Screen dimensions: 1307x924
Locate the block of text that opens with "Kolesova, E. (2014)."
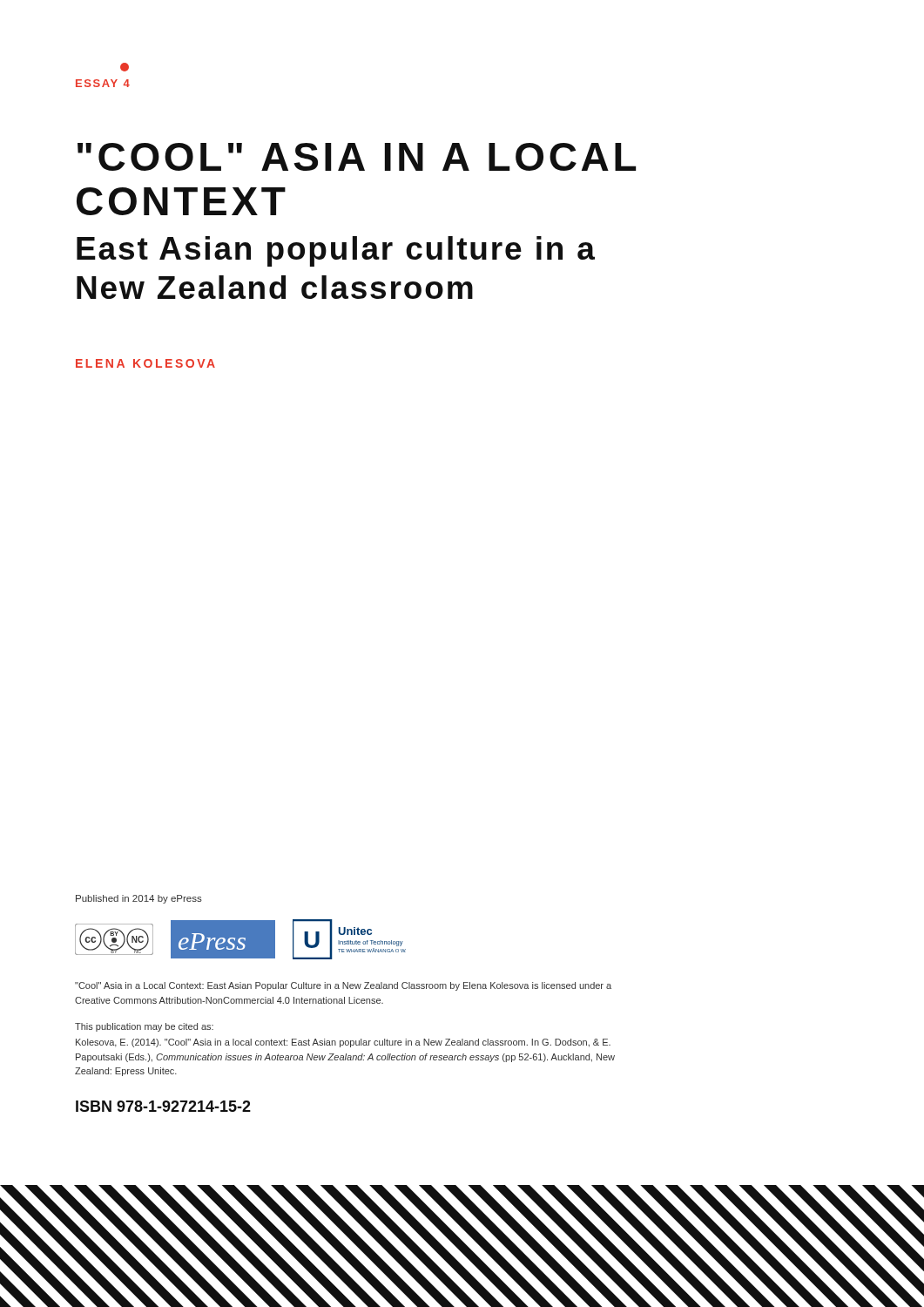pyautogui.click(x=345, y=1056)
